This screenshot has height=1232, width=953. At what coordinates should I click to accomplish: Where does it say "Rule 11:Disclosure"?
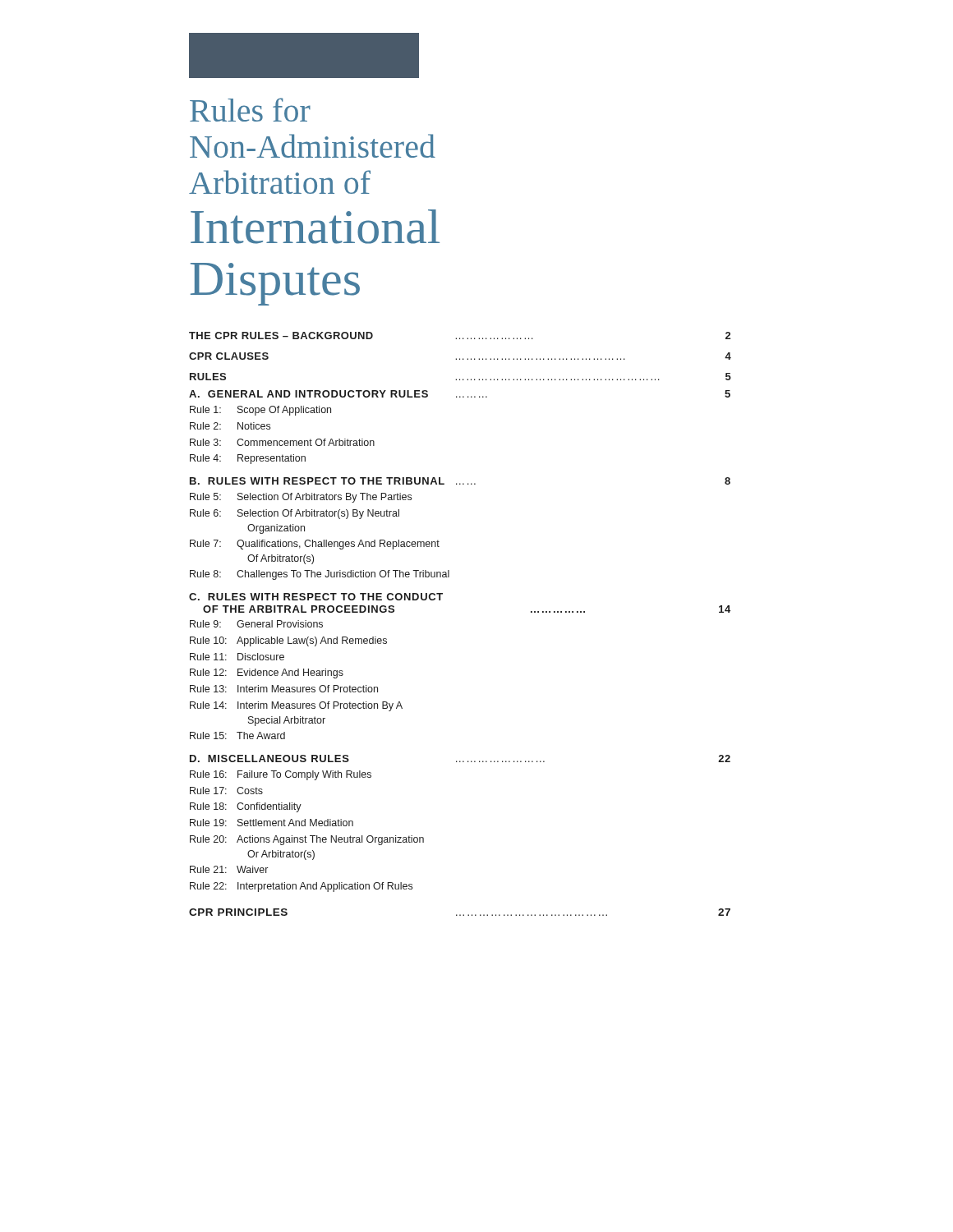(237, 657)
